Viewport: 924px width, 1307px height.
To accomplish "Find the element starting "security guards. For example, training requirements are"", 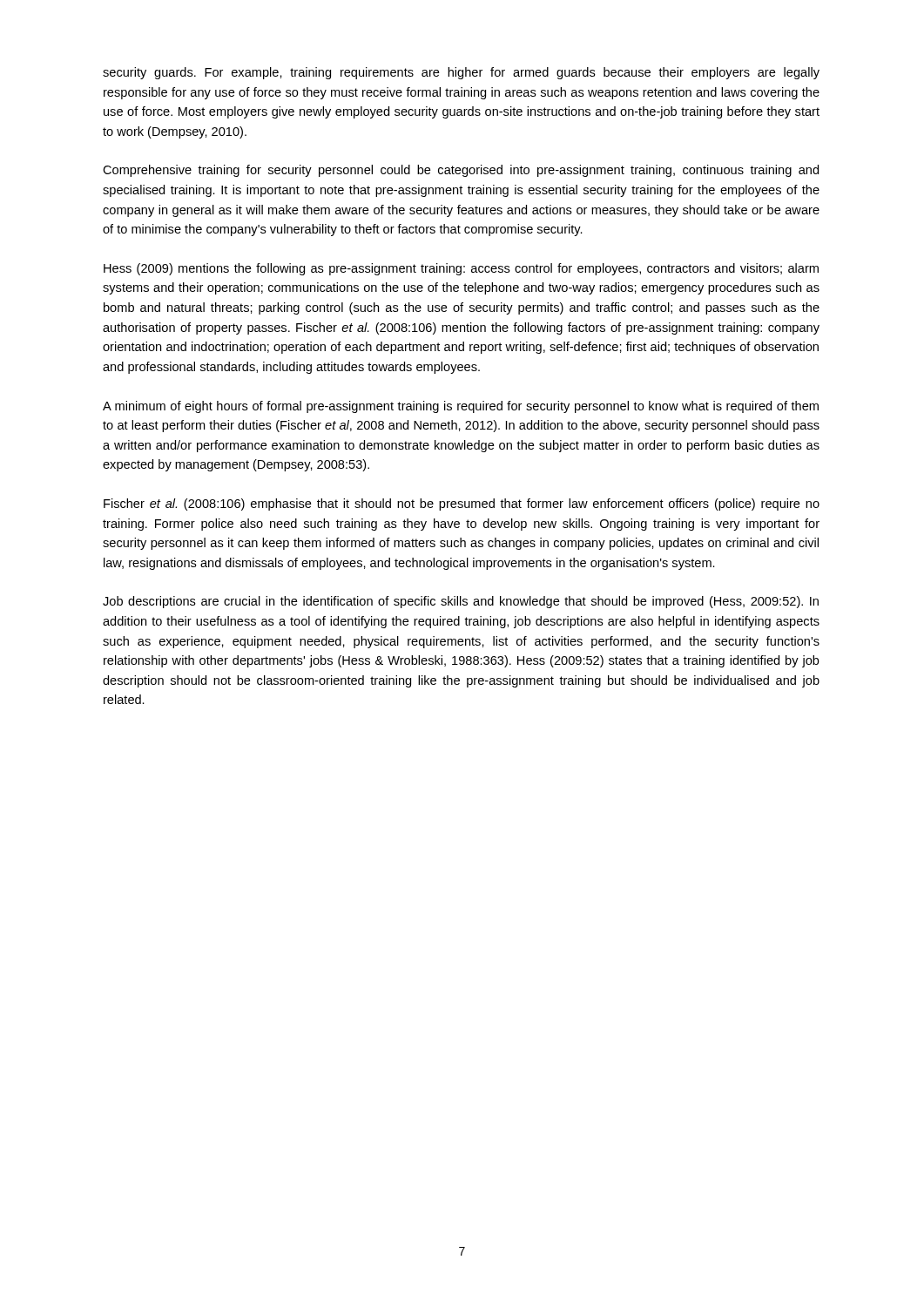I will pos(461,102).
